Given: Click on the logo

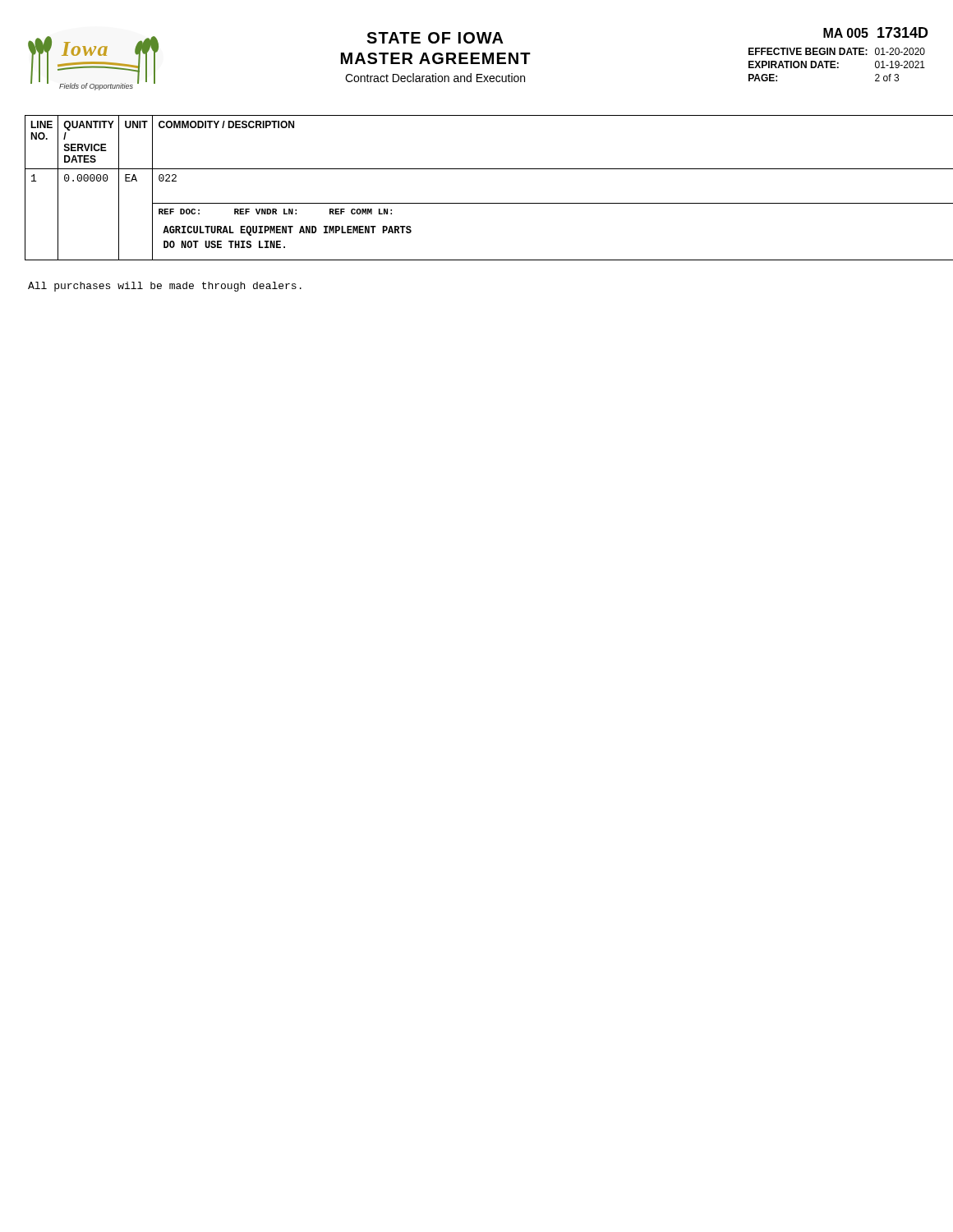Looking at the screenshot, I should click(x=99, y=63).
